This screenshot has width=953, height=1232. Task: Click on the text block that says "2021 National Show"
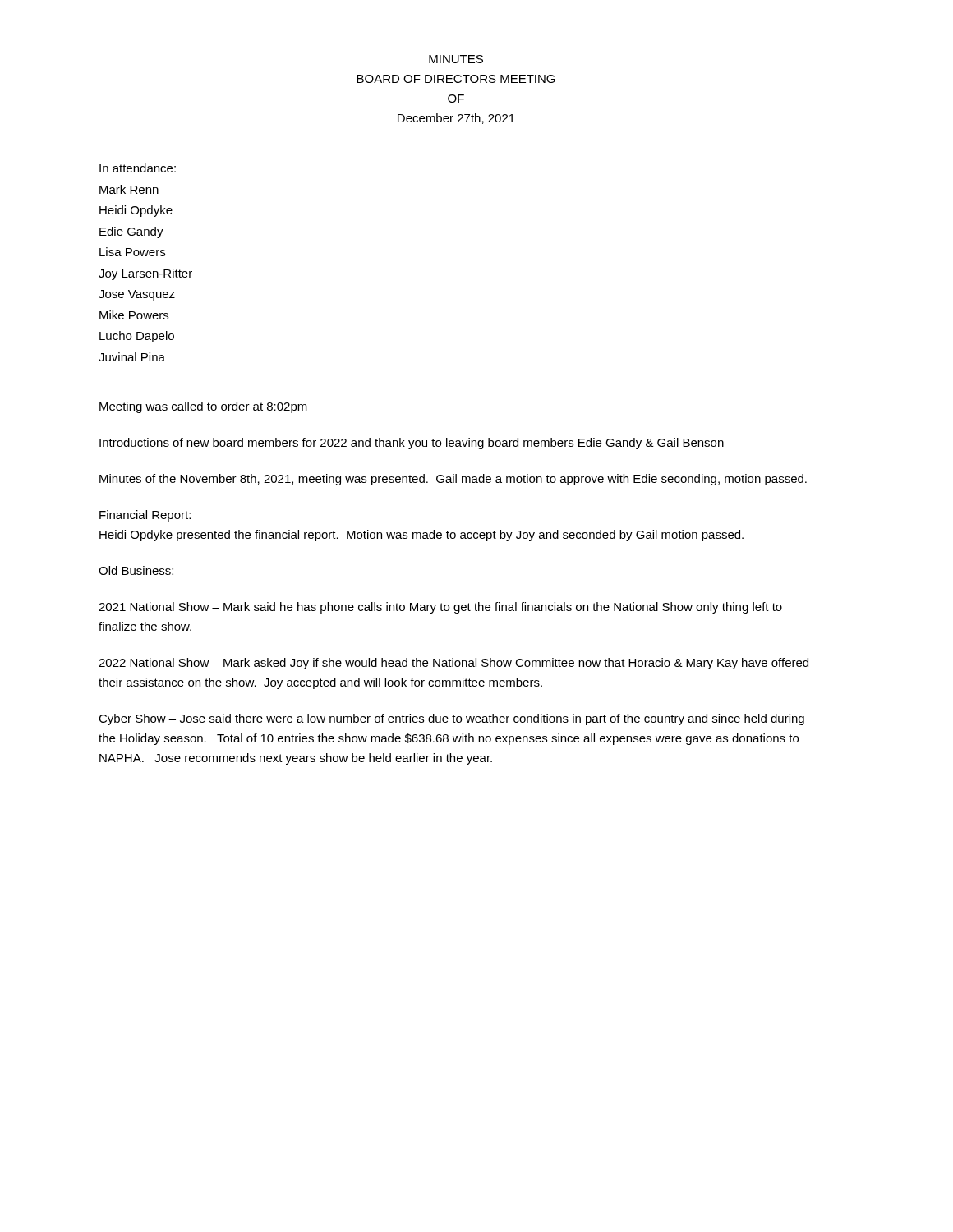tap(440, 616)
